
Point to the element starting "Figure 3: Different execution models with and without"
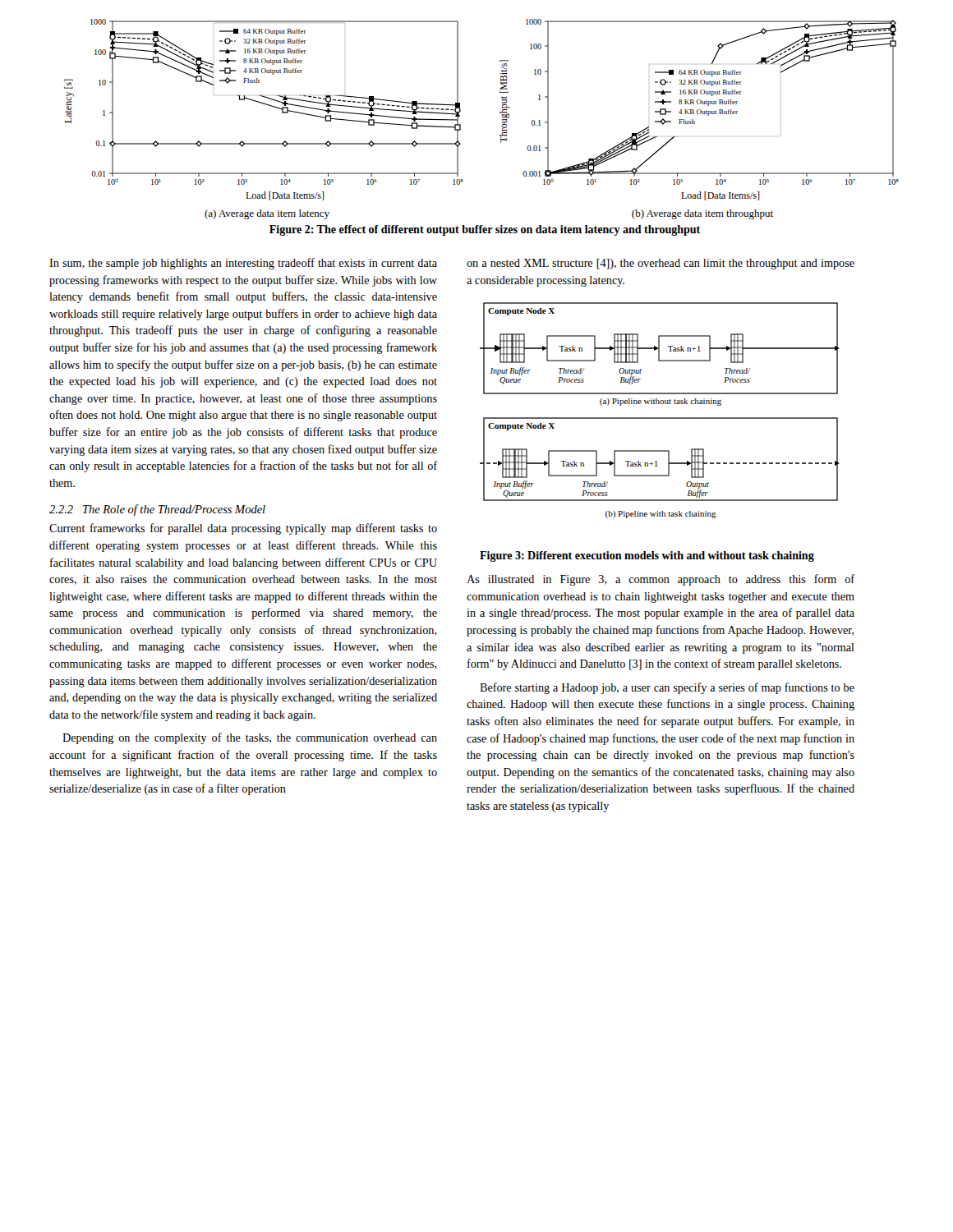point(647,556)
